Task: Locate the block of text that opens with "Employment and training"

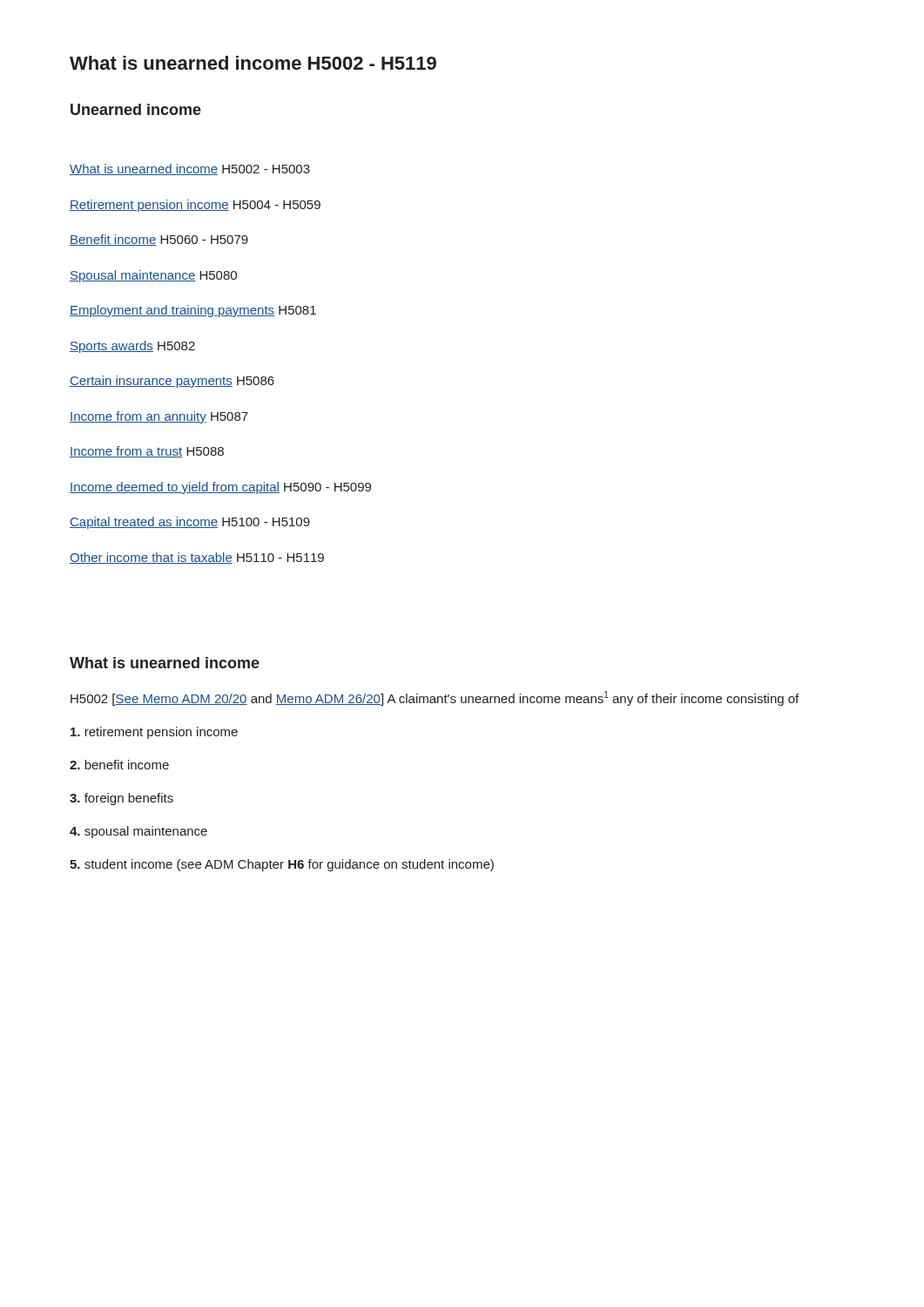Action: (193, 310)
